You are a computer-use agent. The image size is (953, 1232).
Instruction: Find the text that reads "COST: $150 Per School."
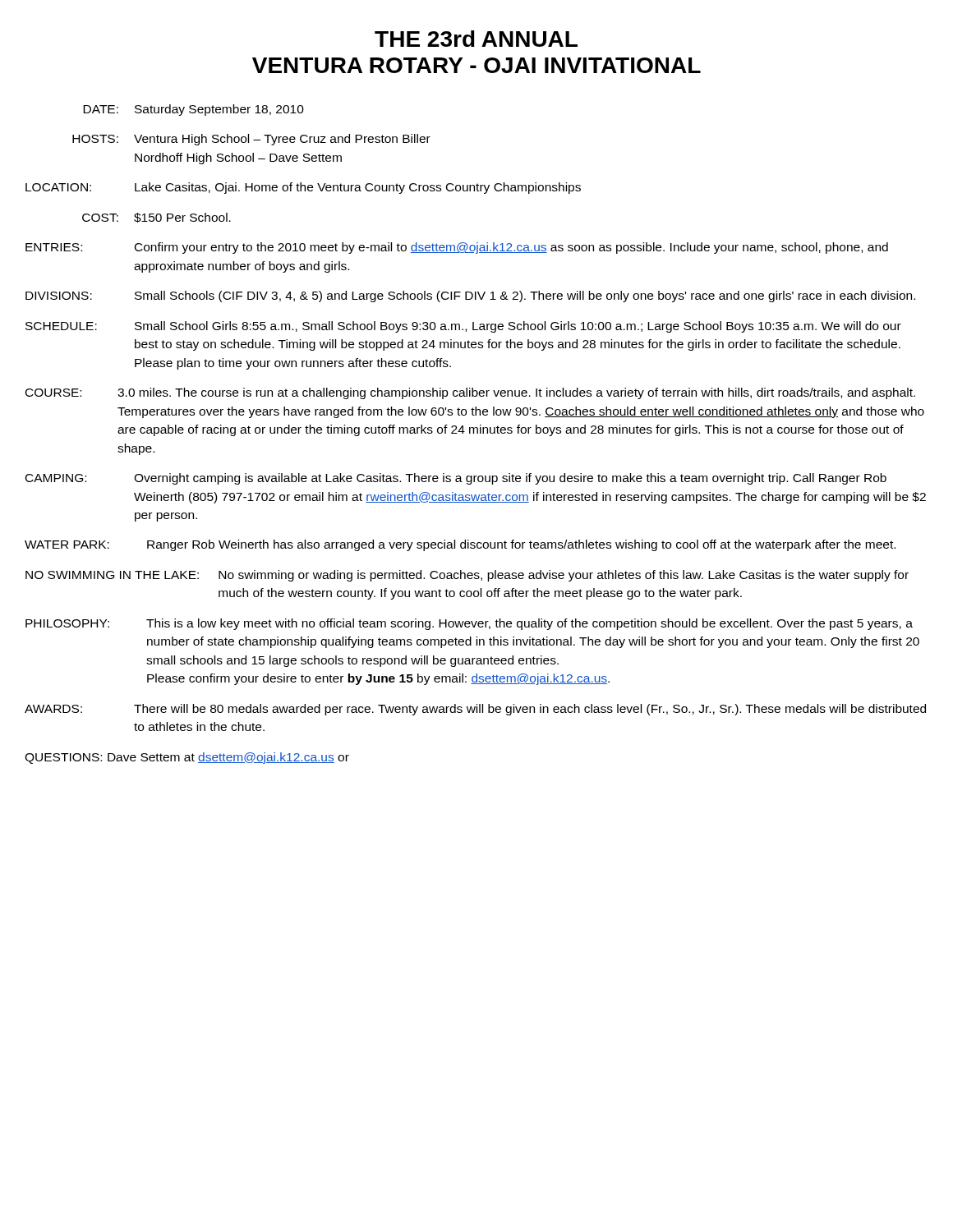coord(157,218)
